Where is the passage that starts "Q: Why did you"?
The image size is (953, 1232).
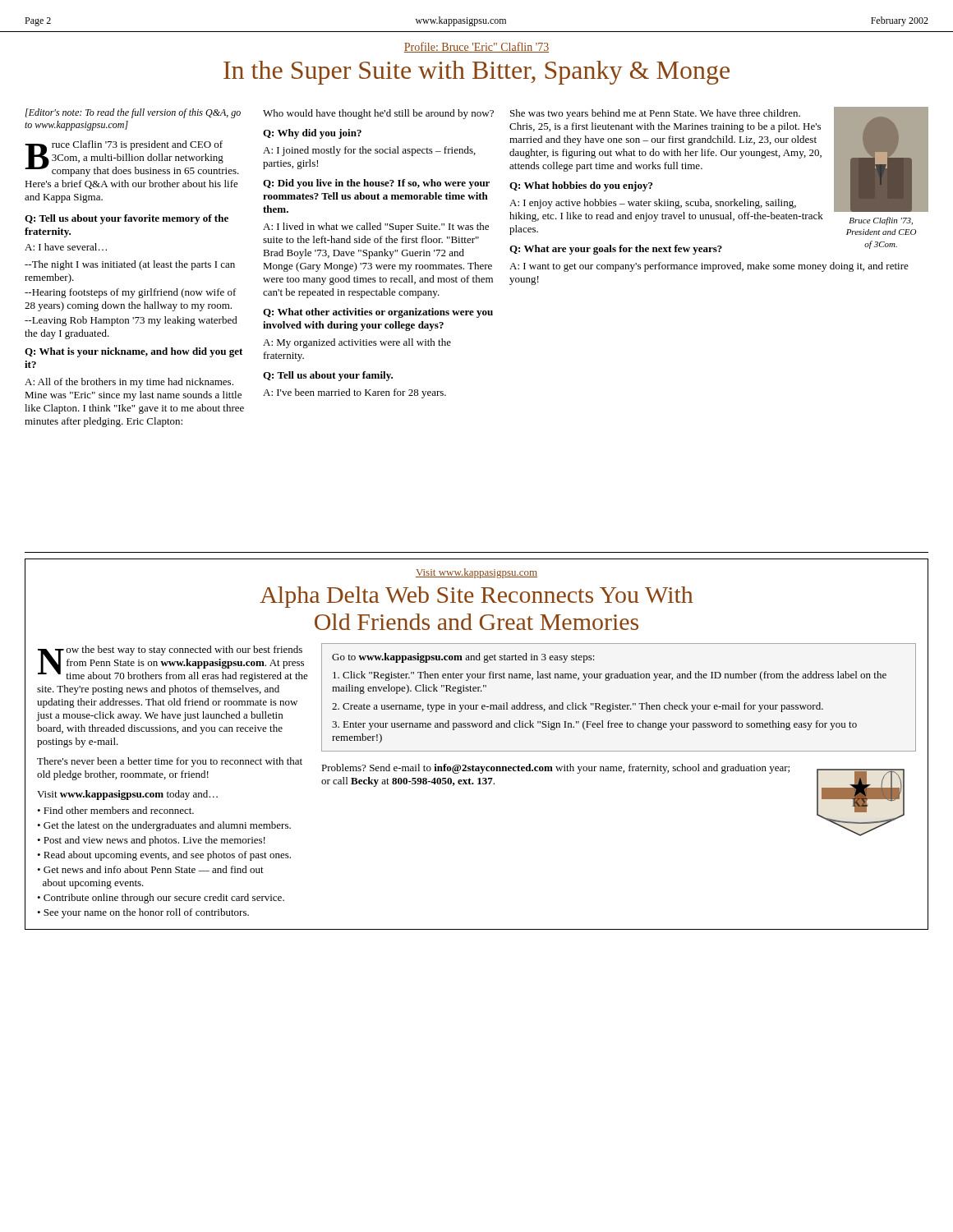[379, 148]
